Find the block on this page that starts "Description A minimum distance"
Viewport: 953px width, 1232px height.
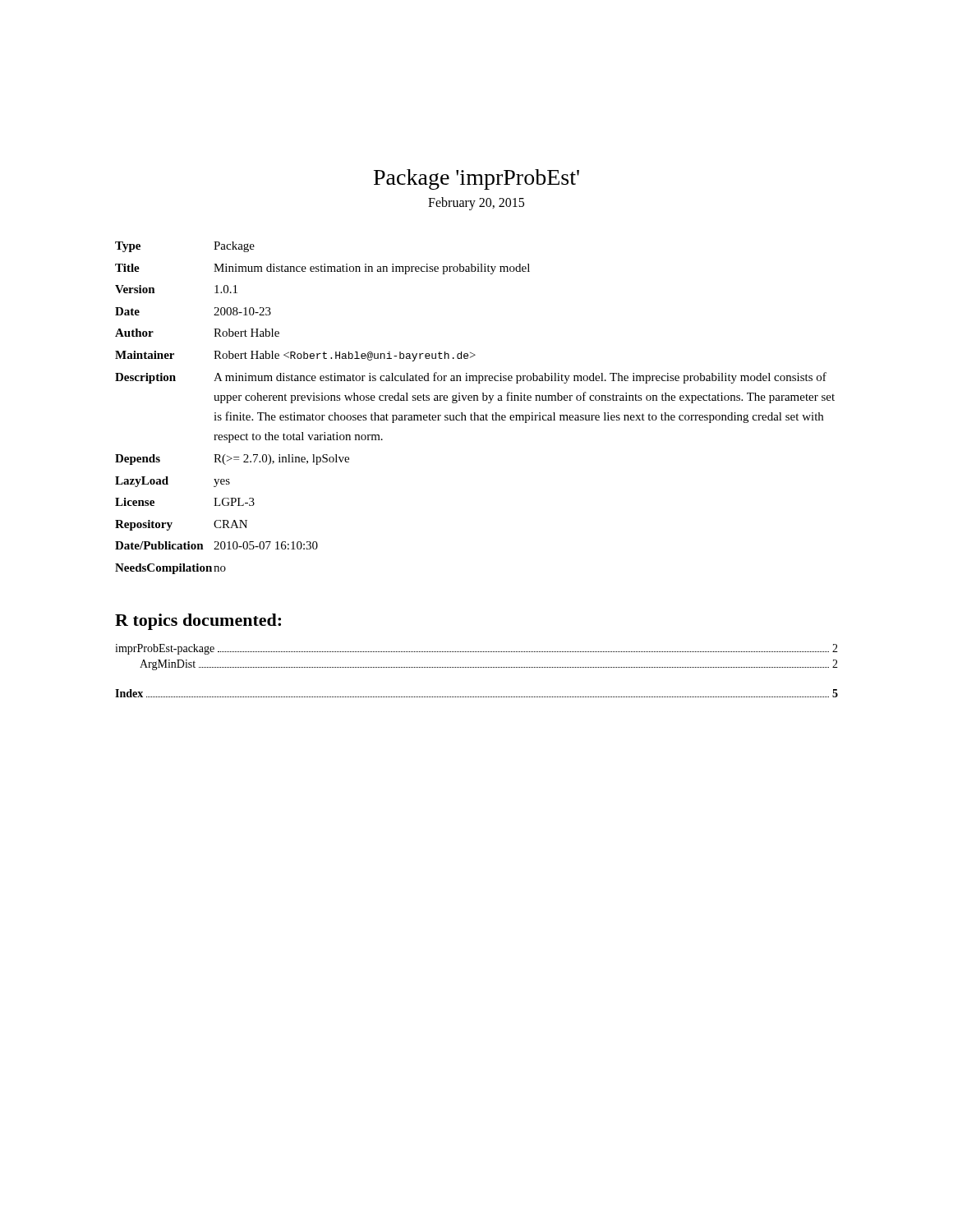point(476,407)
